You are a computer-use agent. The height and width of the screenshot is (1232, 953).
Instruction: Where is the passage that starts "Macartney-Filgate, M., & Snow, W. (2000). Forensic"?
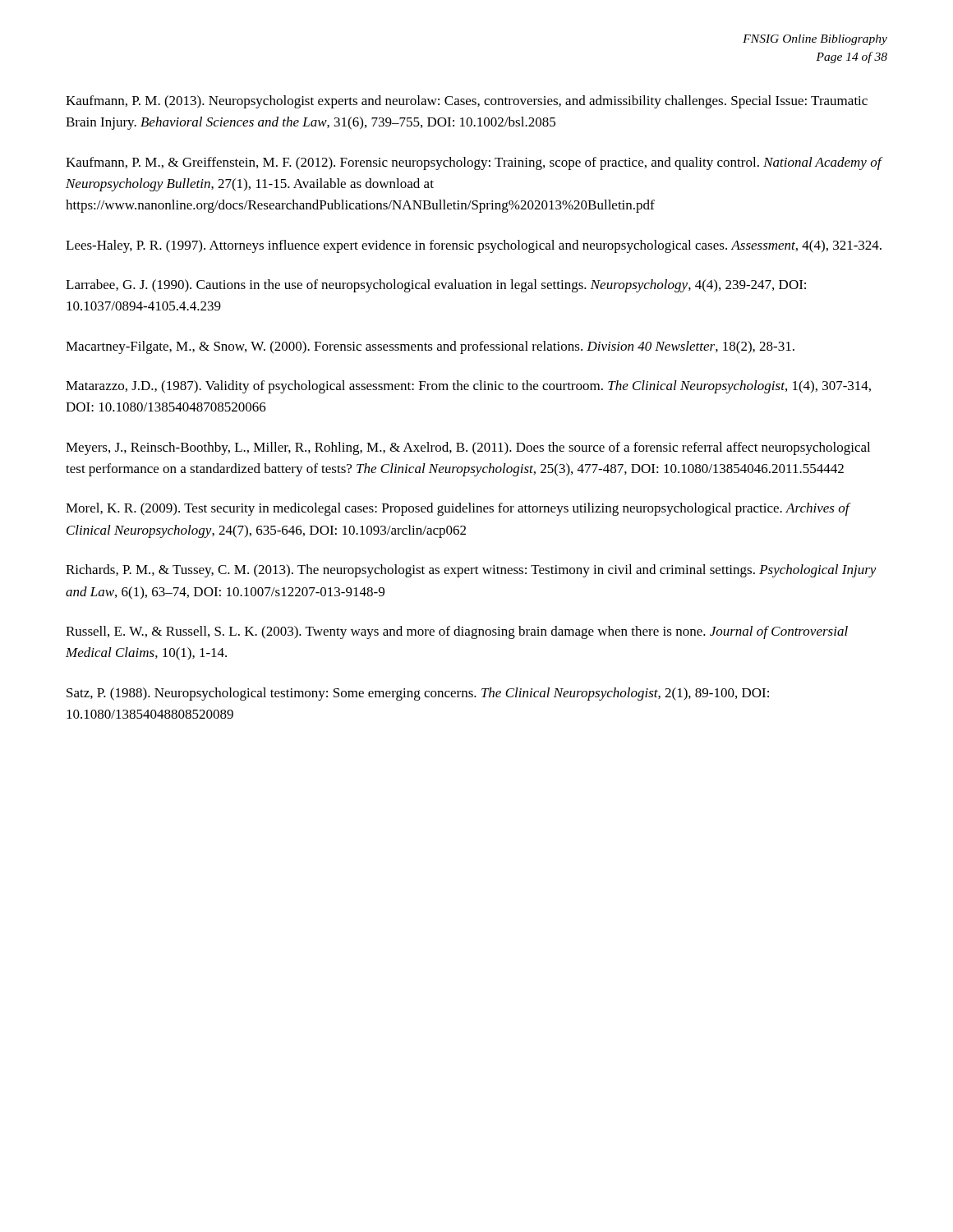pos(476,347)
